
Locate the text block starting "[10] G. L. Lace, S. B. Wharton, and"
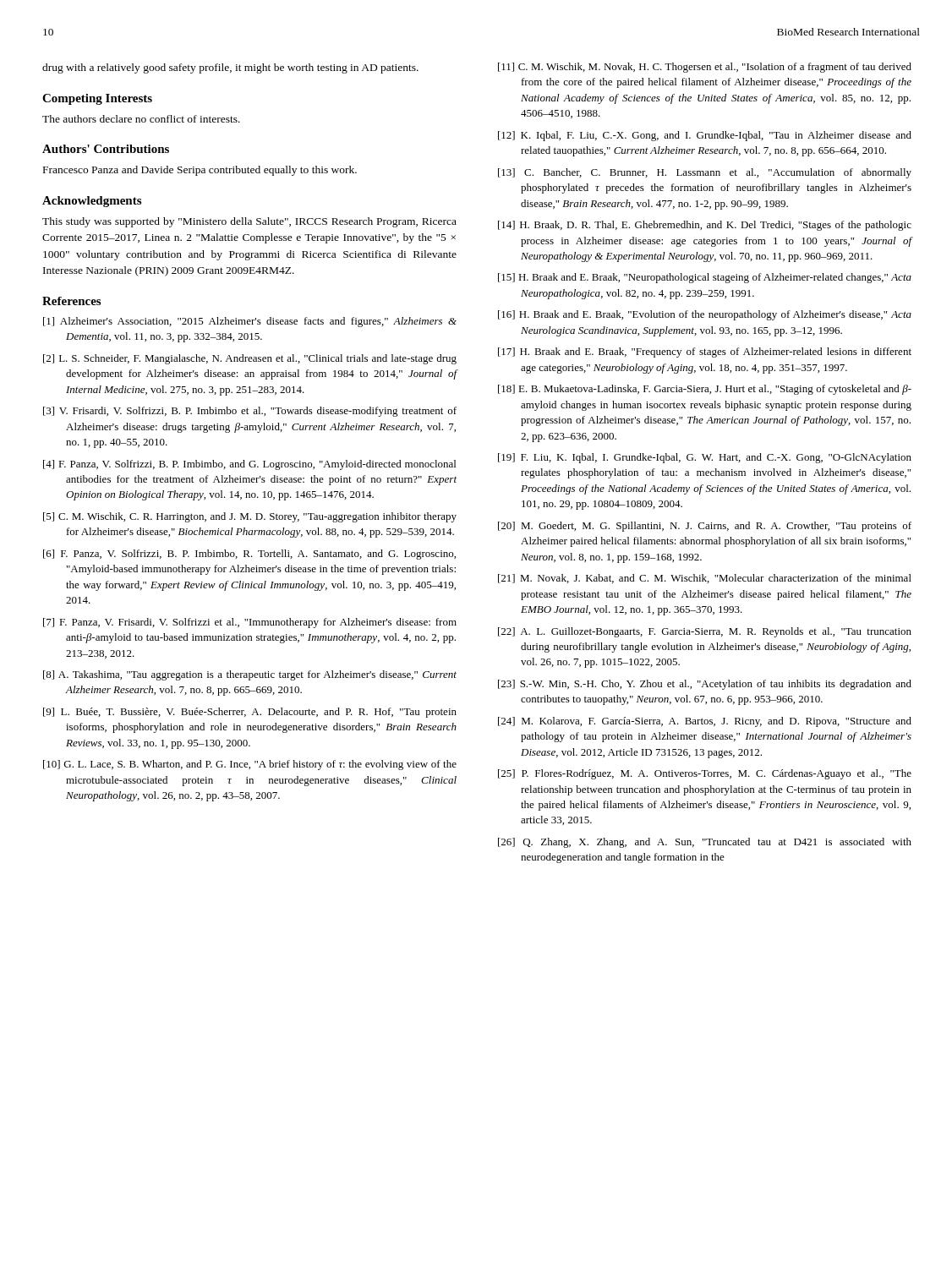tap(249, 780)
